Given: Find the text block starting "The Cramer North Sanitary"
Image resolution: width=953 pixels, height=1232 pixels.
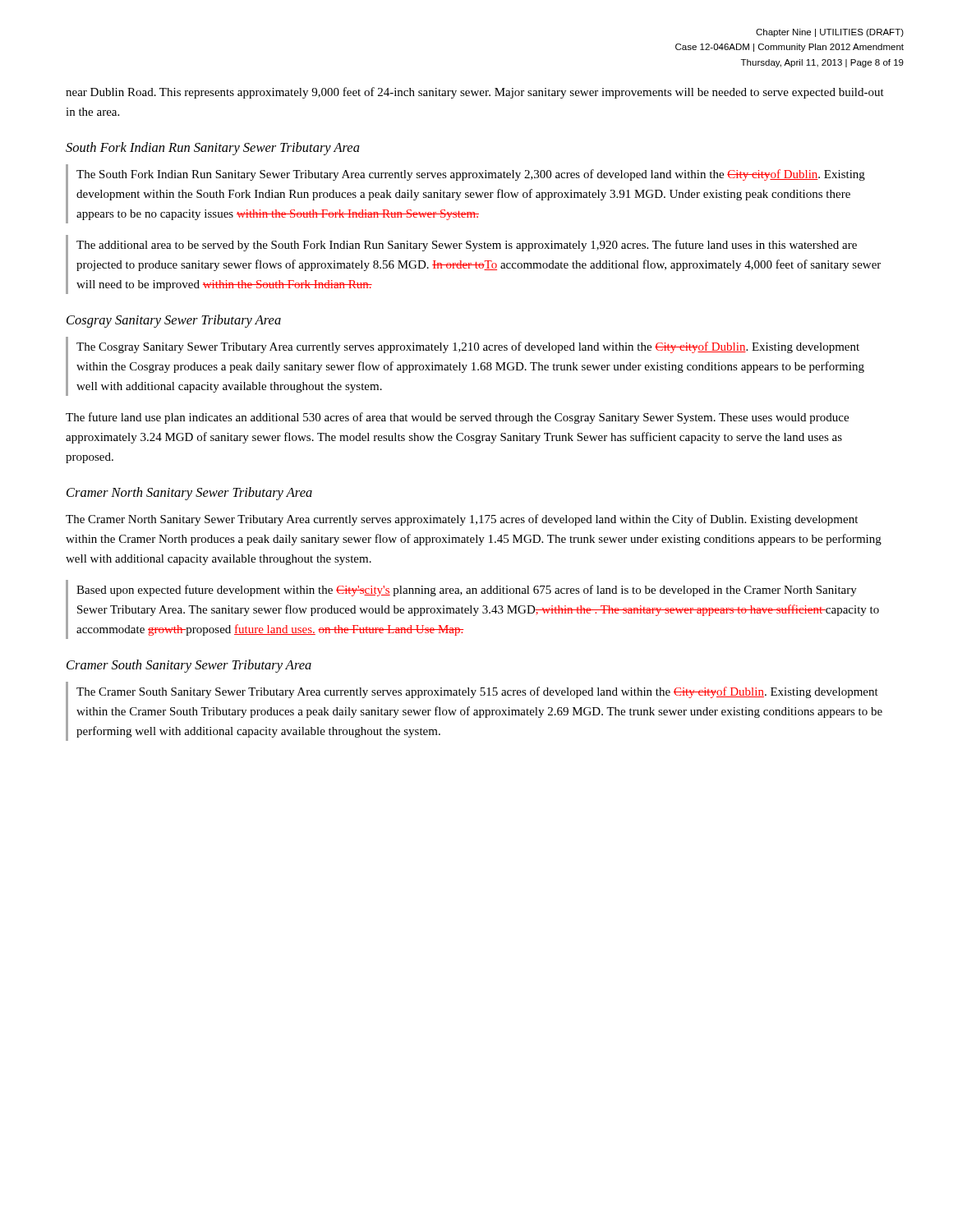Looking at the screenshot, I should tap(474, 539).
